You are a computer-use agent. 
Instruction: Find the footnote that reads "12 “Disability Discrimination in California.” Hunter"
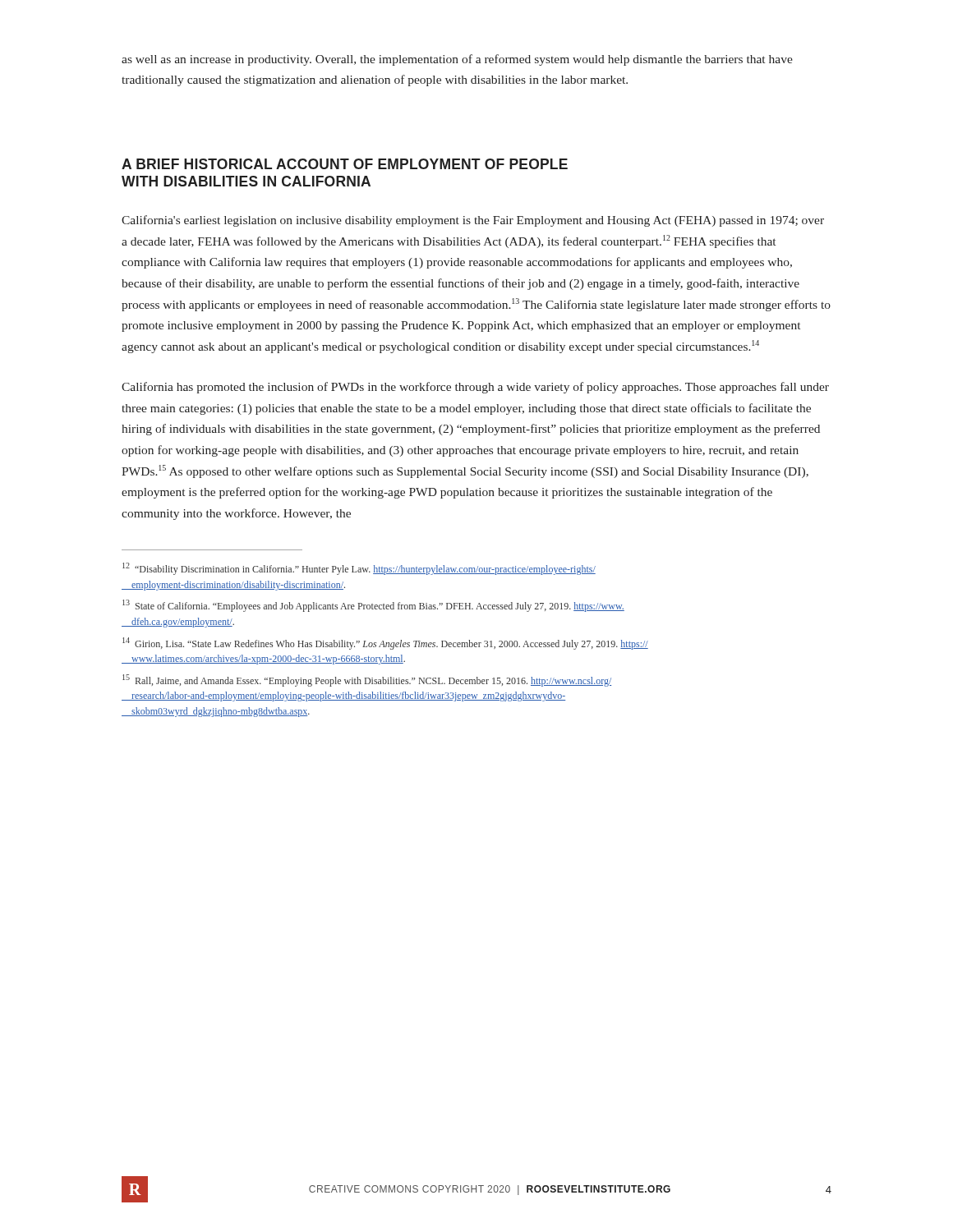pyautogui.click(x=359, y=576)
